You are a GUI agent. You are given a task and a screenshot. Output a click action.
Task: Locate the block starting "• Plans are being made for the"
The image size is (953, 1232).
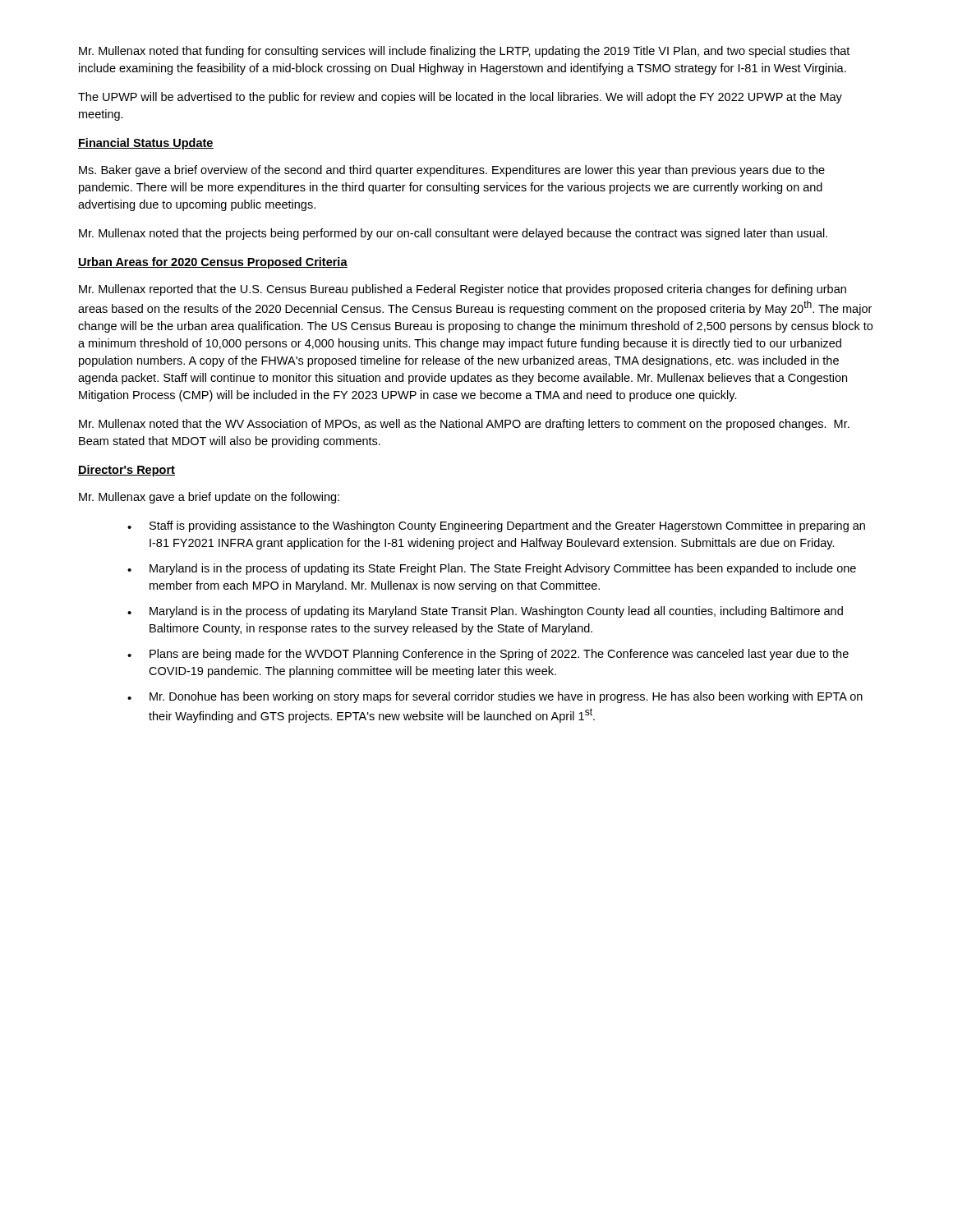[x=501, y=663]
